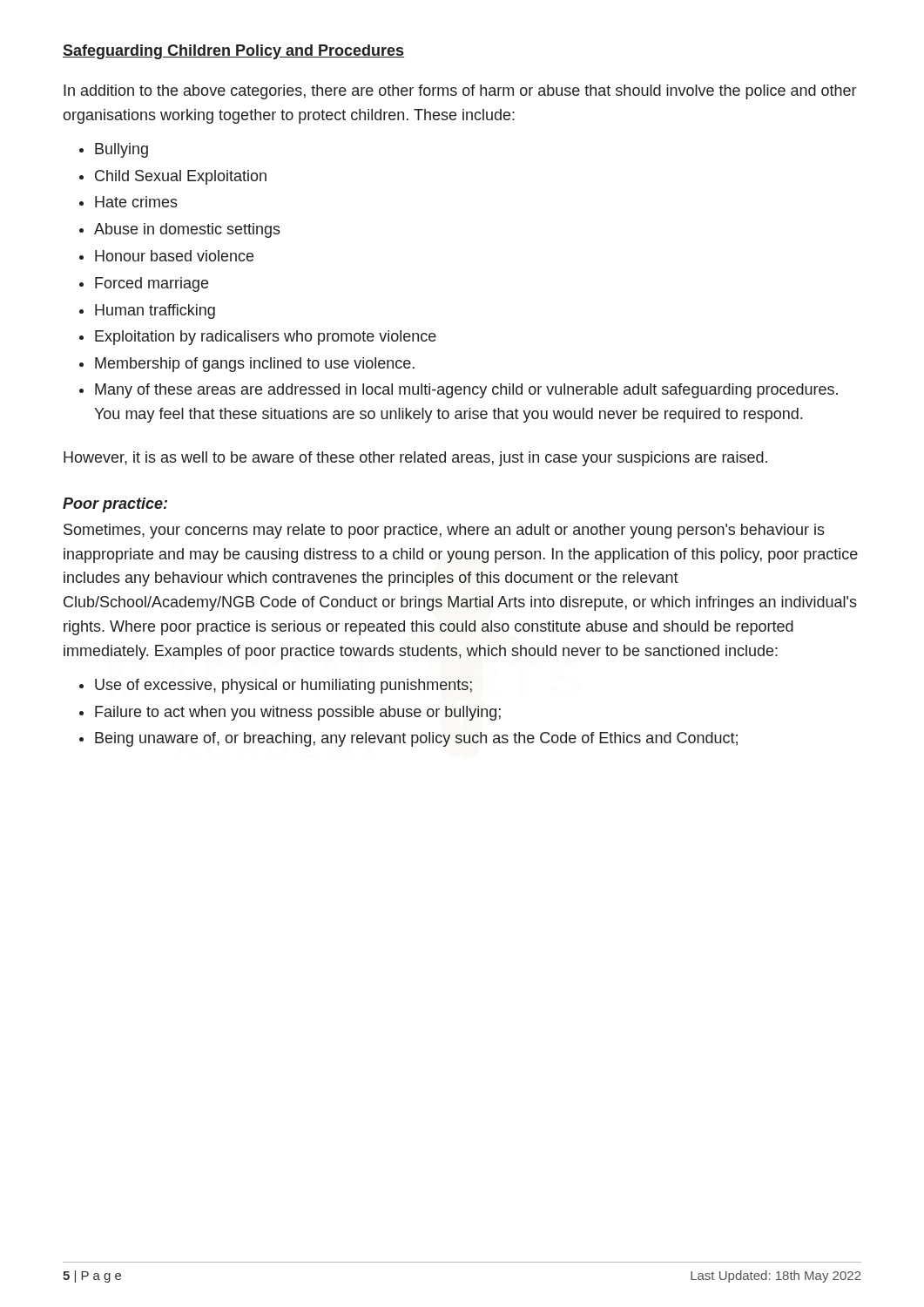
Task: Point to the region starting "Abuse in domestic settings"
Action: [187, 229]
